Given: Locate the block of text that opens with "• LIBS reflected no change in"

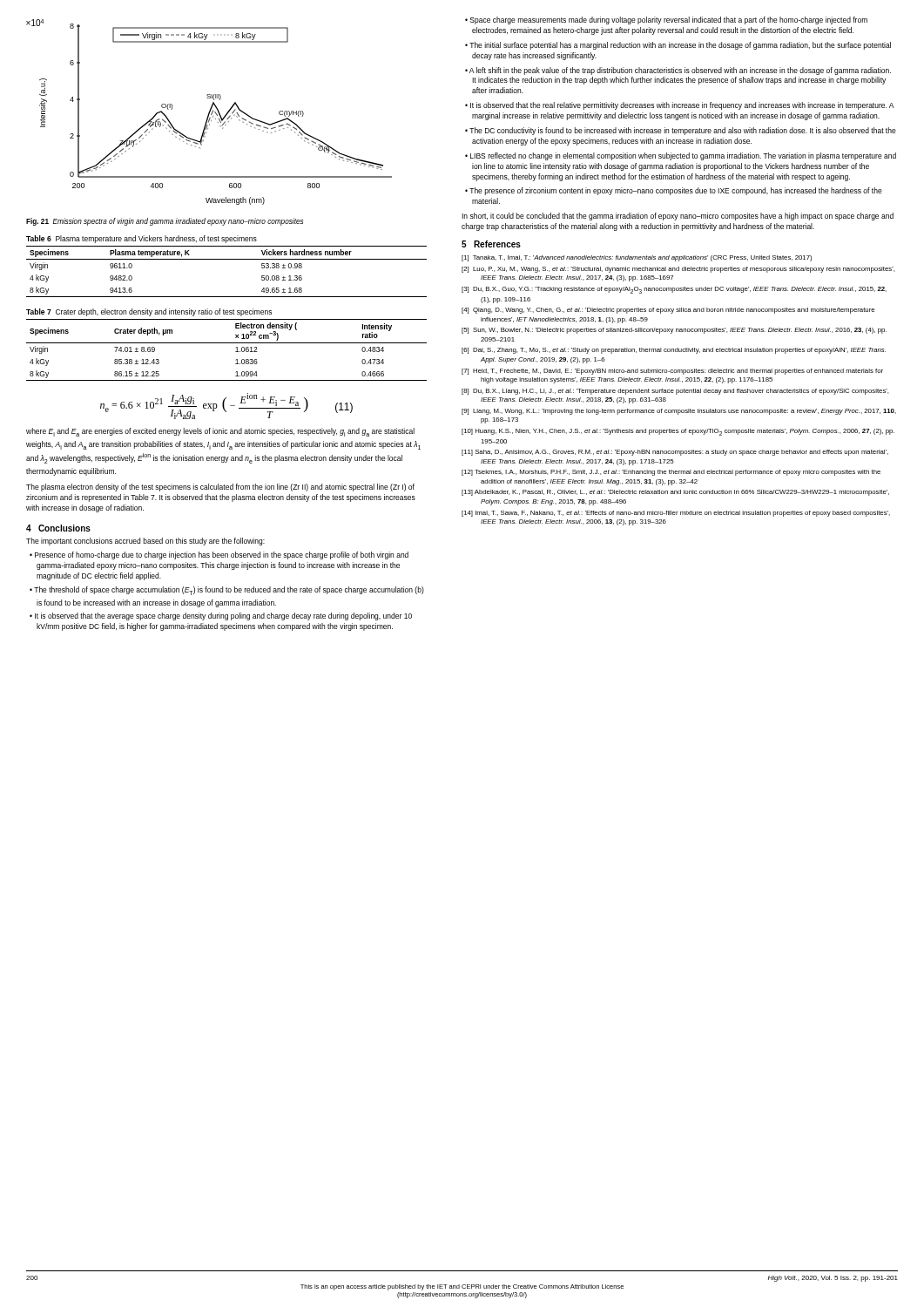Looking at the screenshot, I should [681, 166].
